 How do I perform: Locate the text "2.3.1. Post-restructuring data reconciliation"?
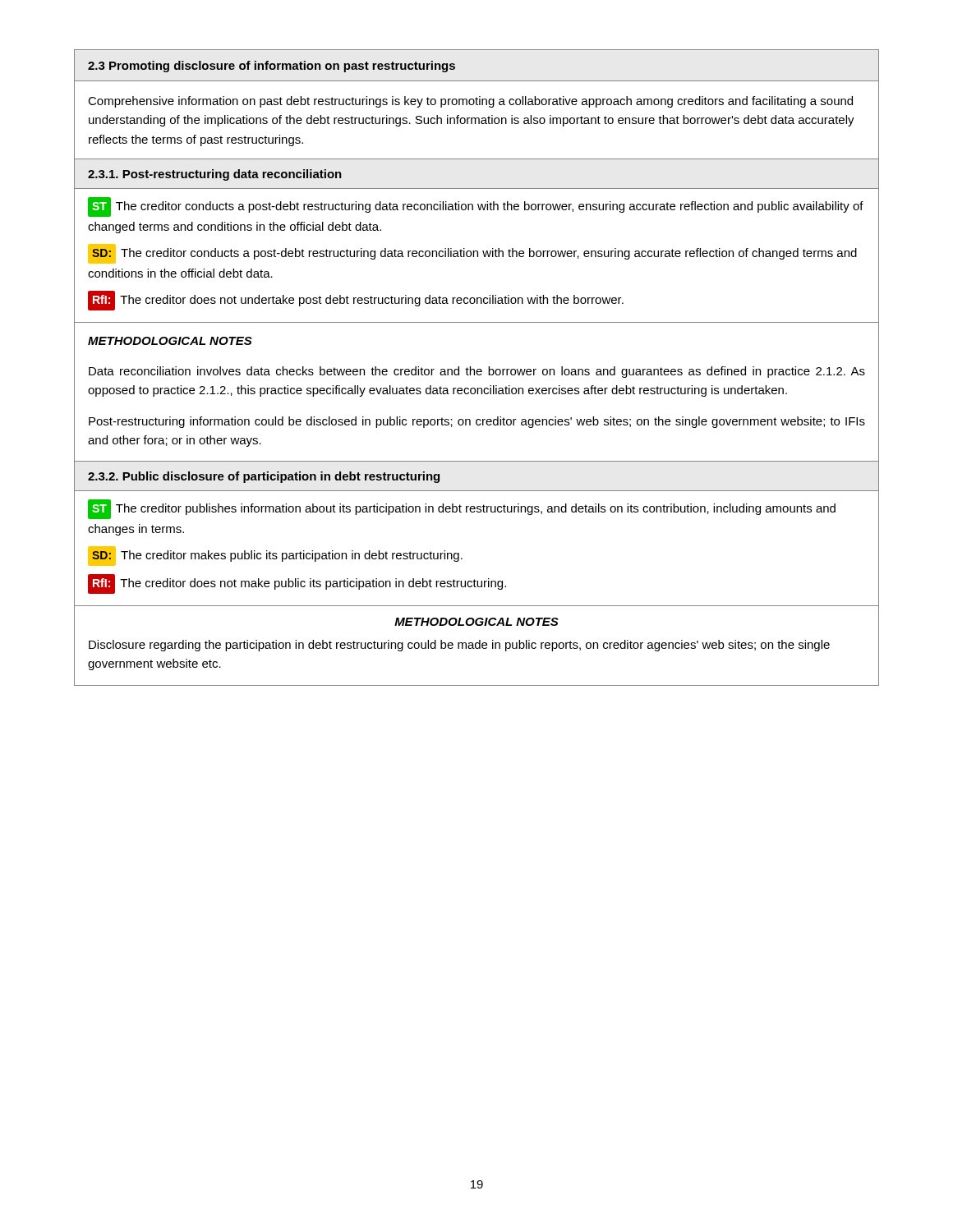click(x=215, y=174)
